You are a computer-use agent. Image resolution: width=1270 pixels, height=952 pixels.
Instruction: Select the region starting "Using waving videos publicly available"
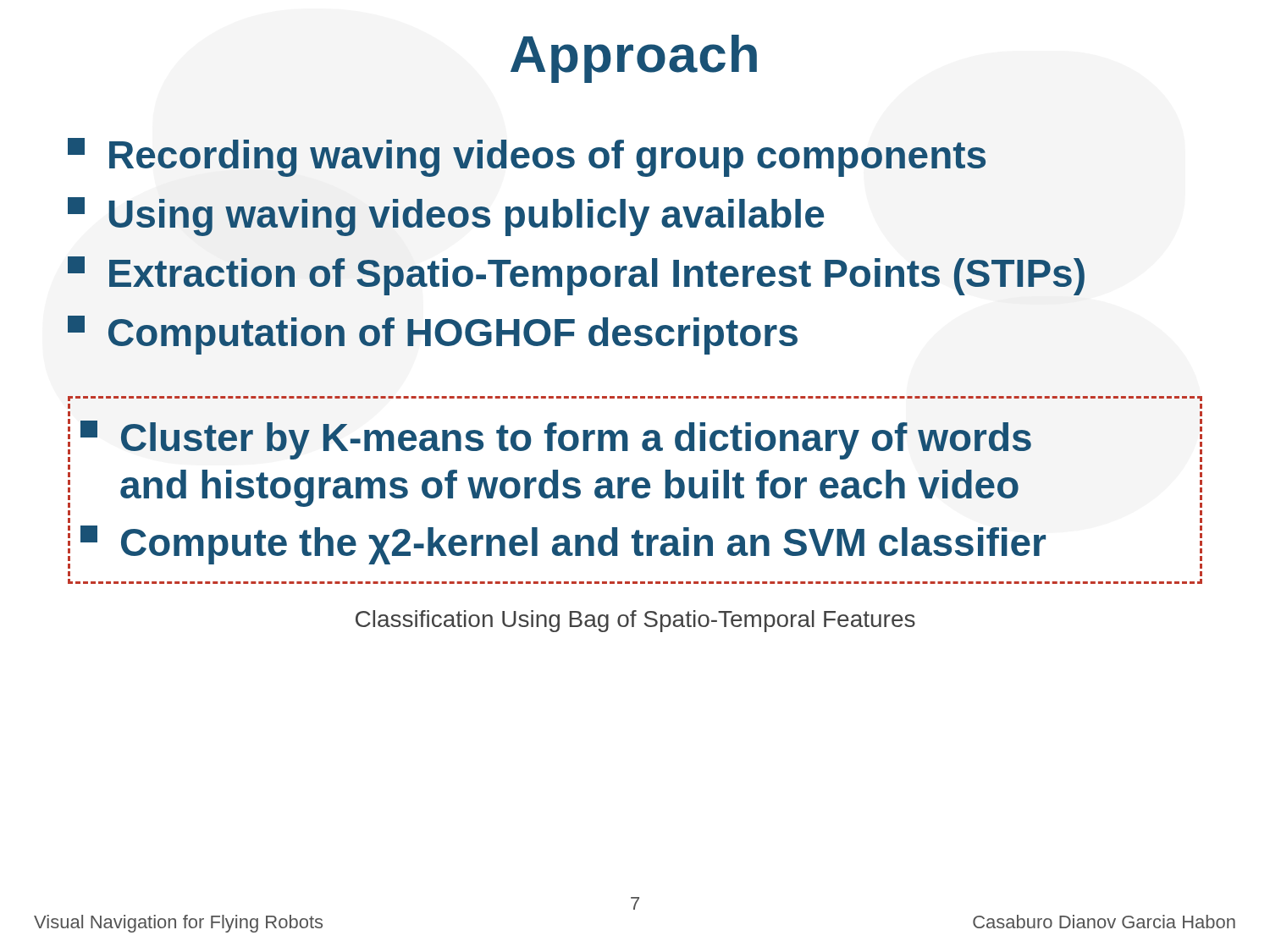(446, 214)
